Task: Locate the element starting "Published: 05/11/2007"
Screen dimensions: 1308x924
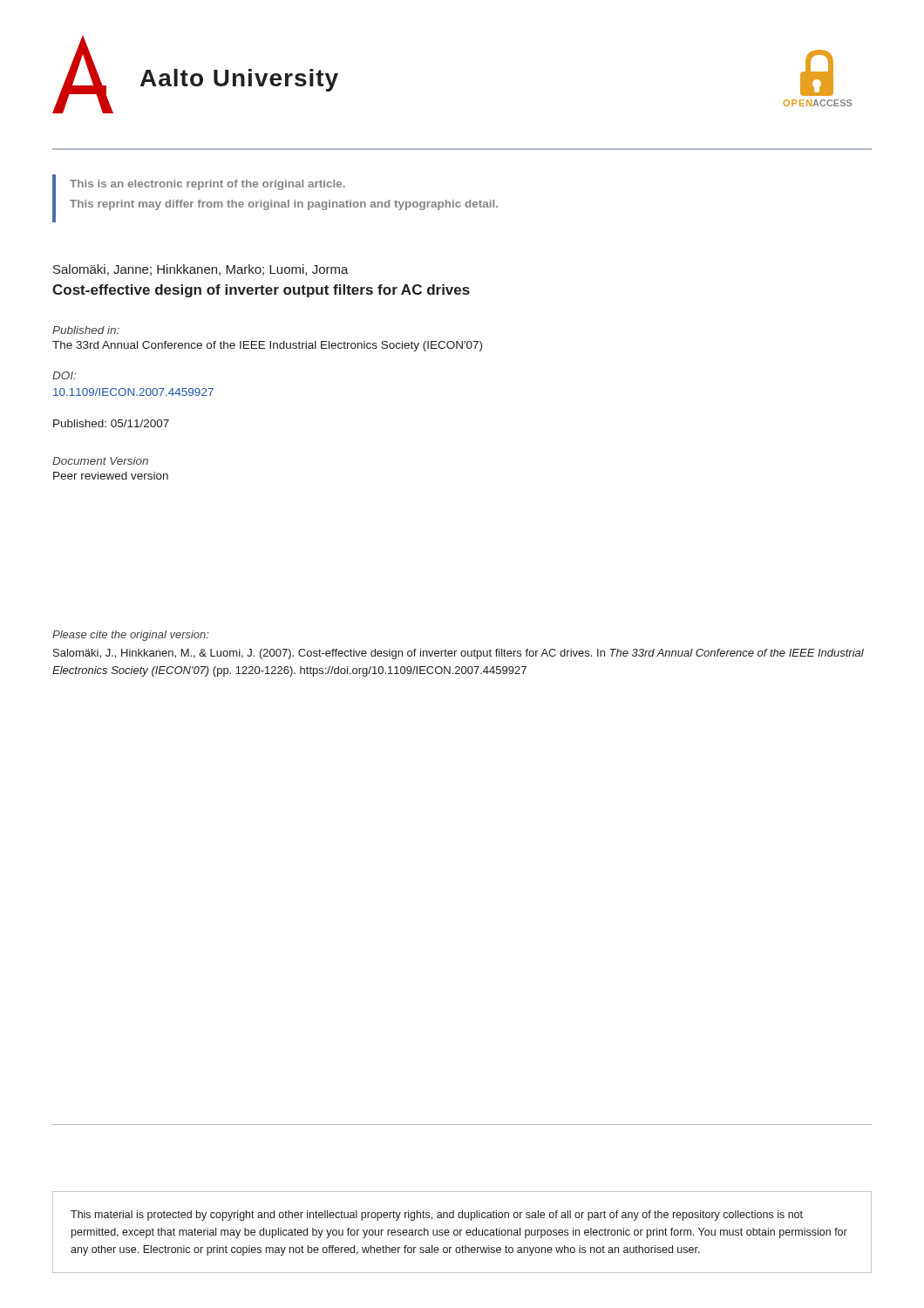Action: pyautogui.click(x=111, y=423)
